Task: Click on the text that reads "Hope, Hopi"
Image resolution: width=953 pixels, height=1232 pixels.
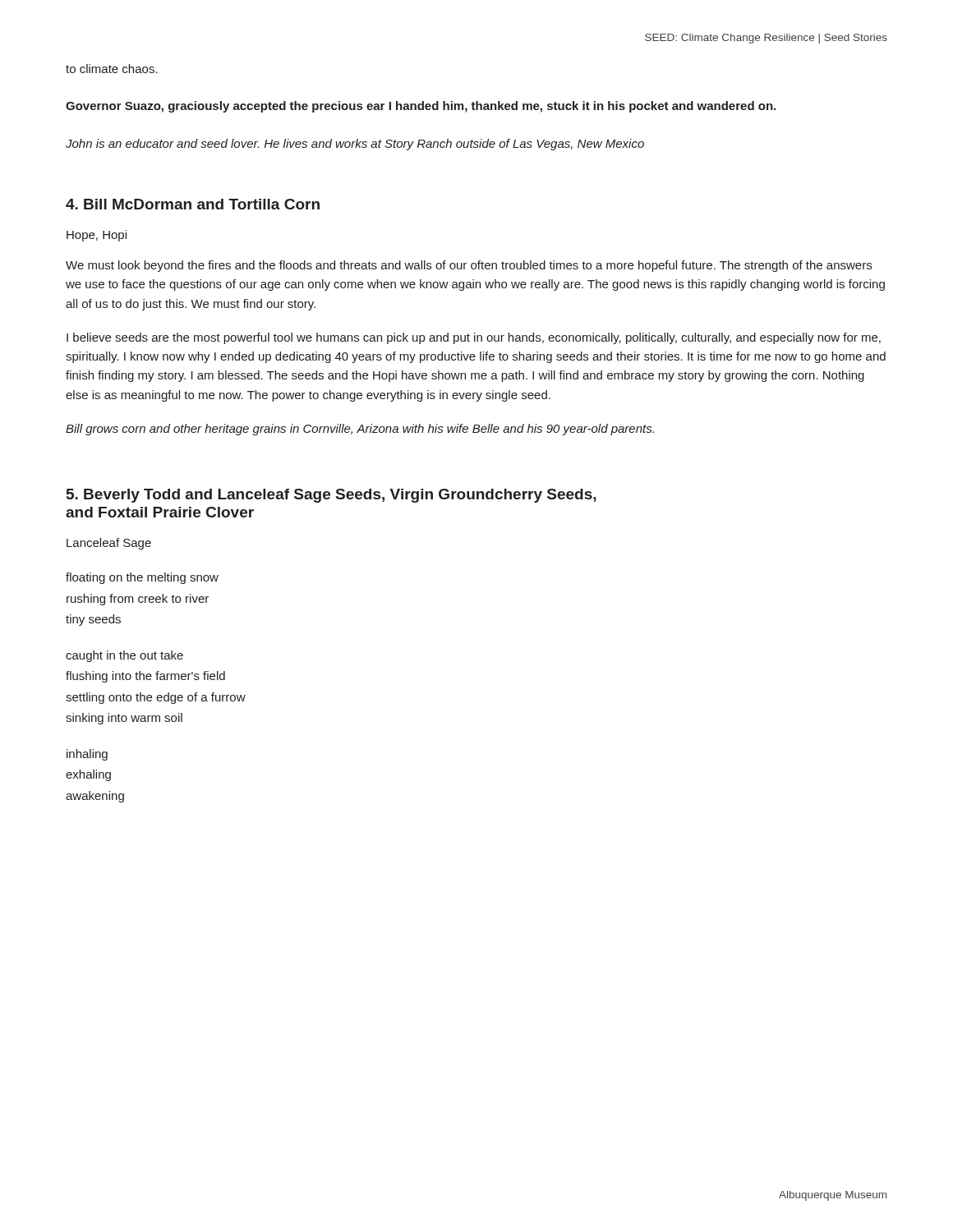Action: tap(97, 234)
